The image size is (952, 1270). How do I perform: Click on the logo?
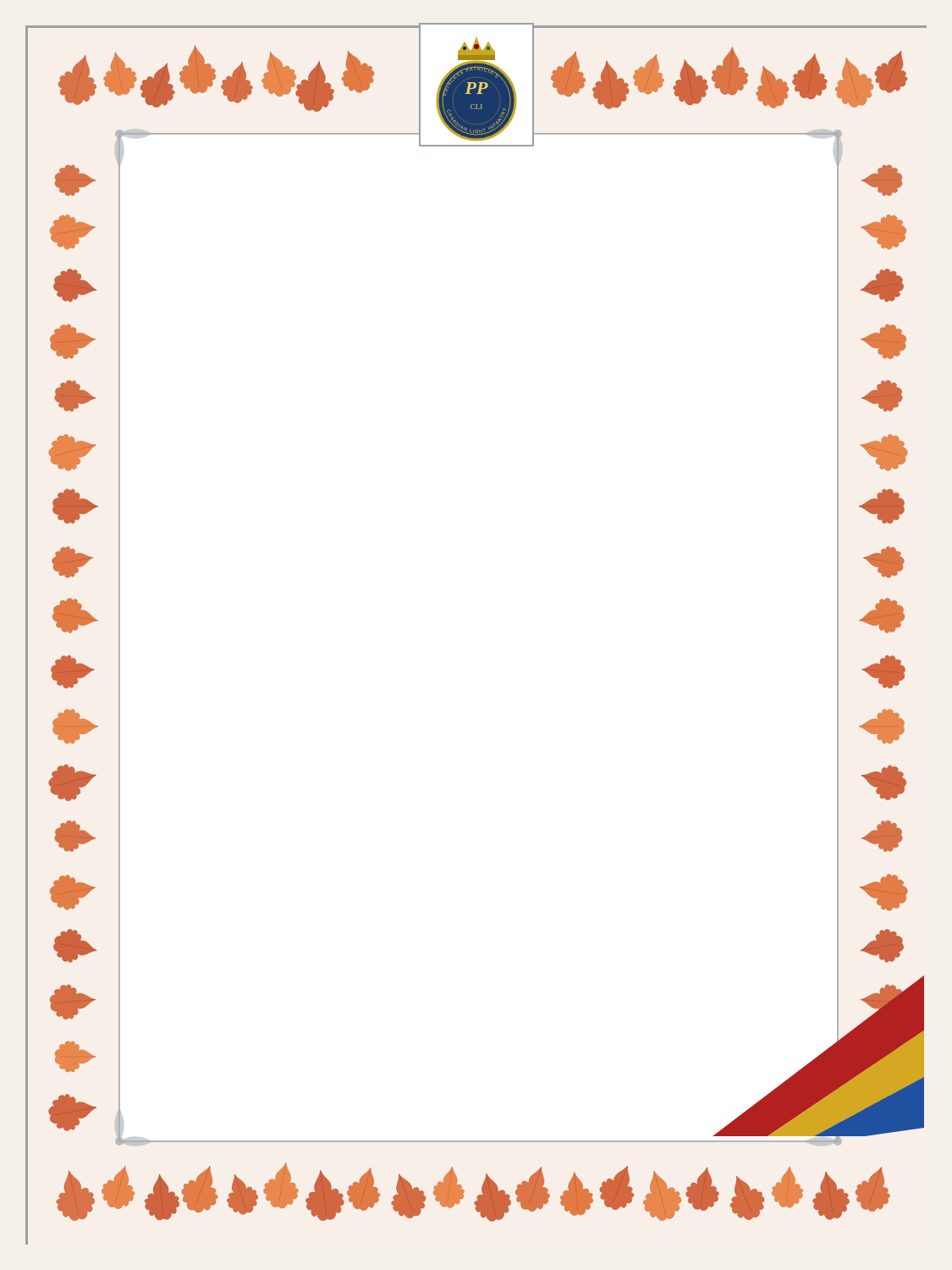[476, 85]
